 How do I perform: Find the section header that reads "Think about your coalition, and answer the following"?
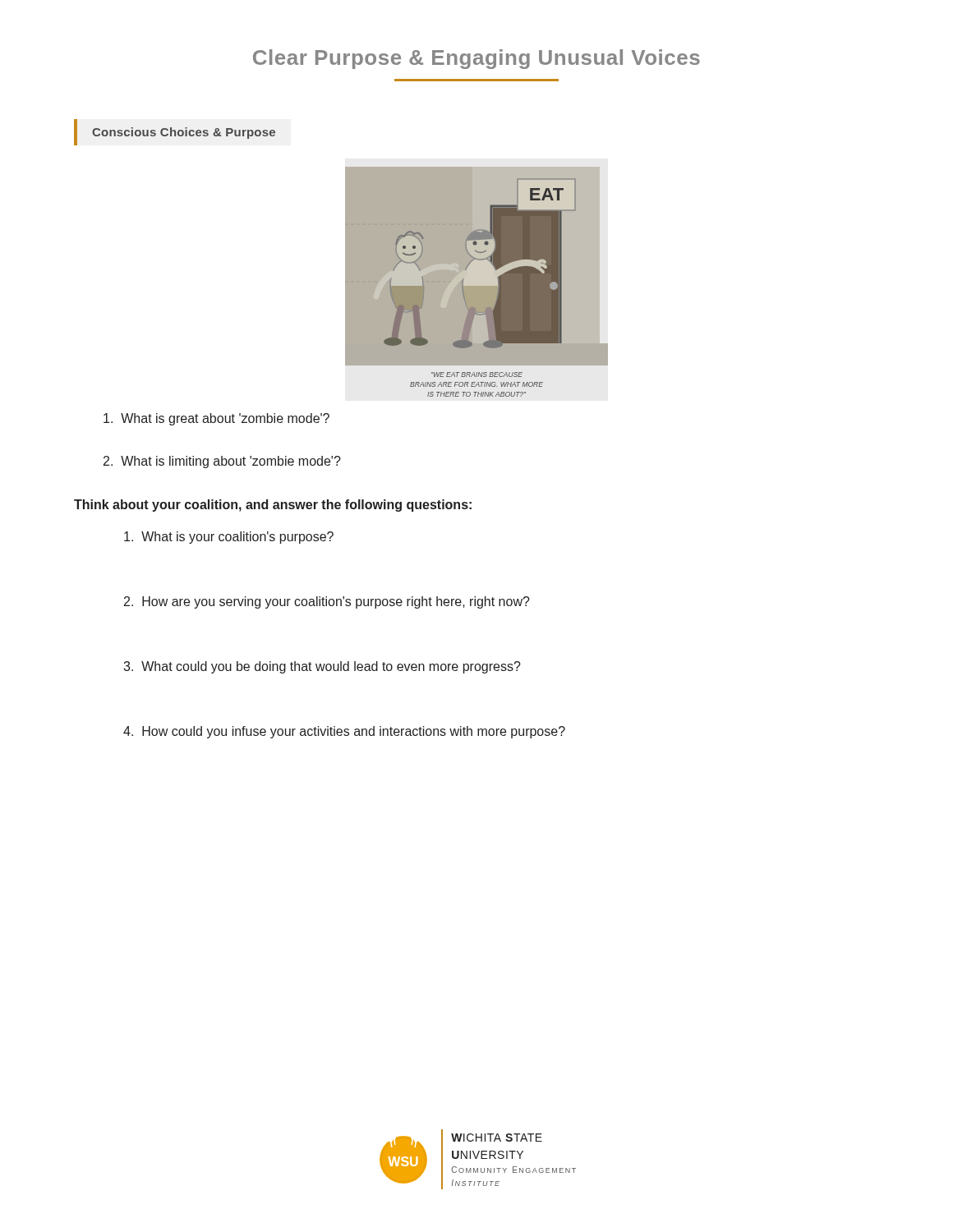click(273, 505)
